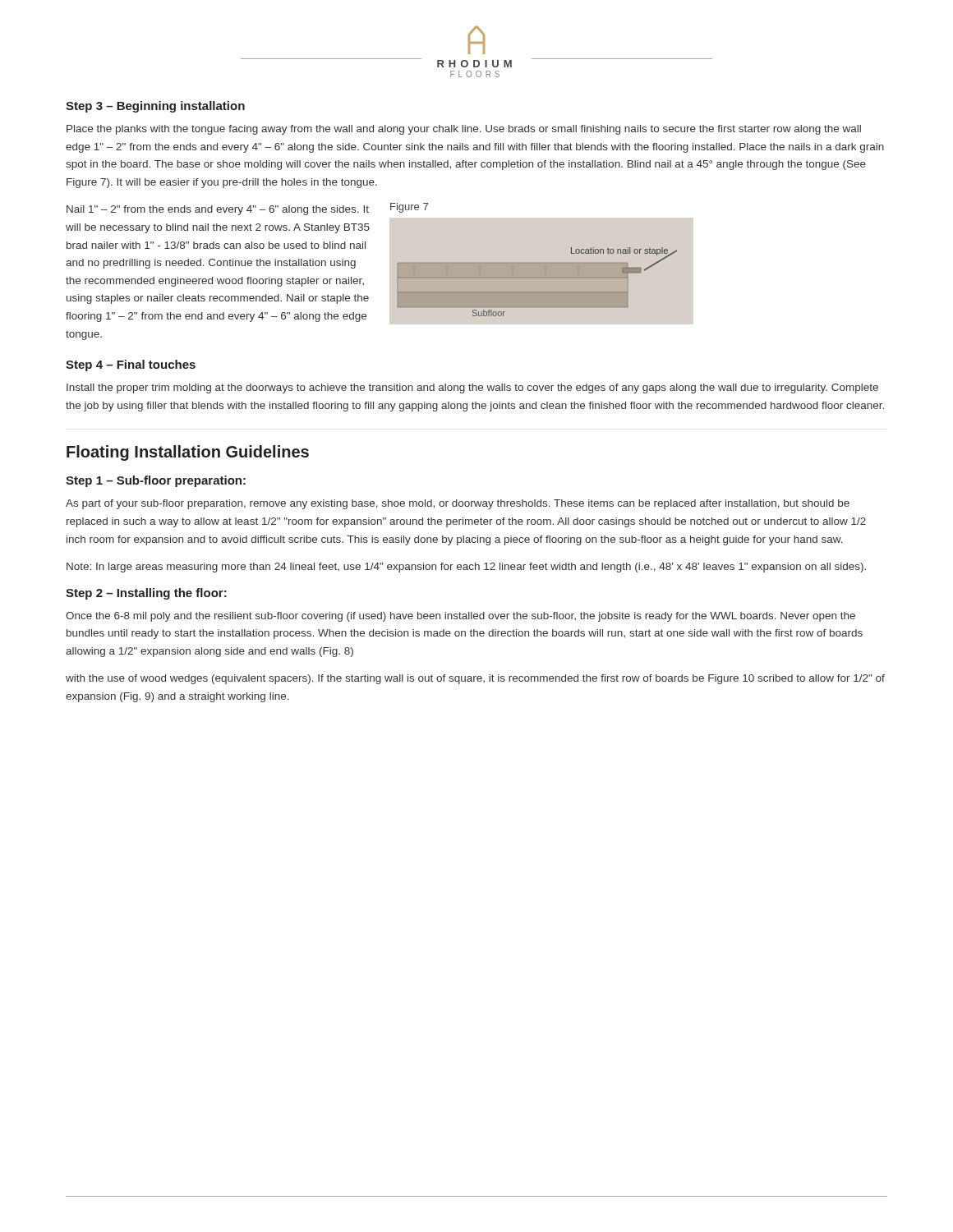Find the text starting "Install the proper trim molding at the doorways"
The image size is (953, 1232).
click(475, 396)
